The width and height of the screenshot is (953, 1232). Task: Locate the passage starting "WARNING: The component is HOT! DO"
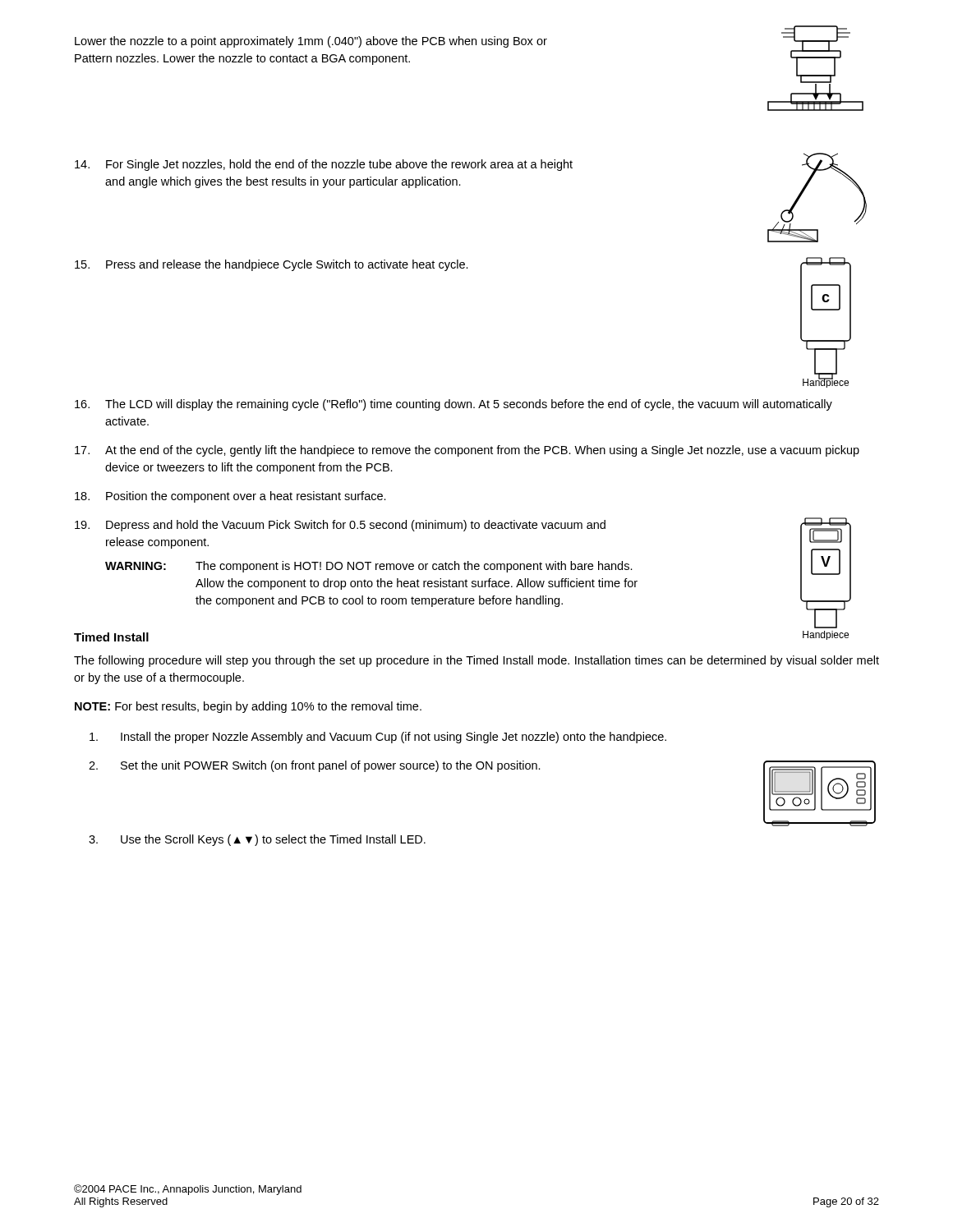pyautogui.click(x=372, y=584)
